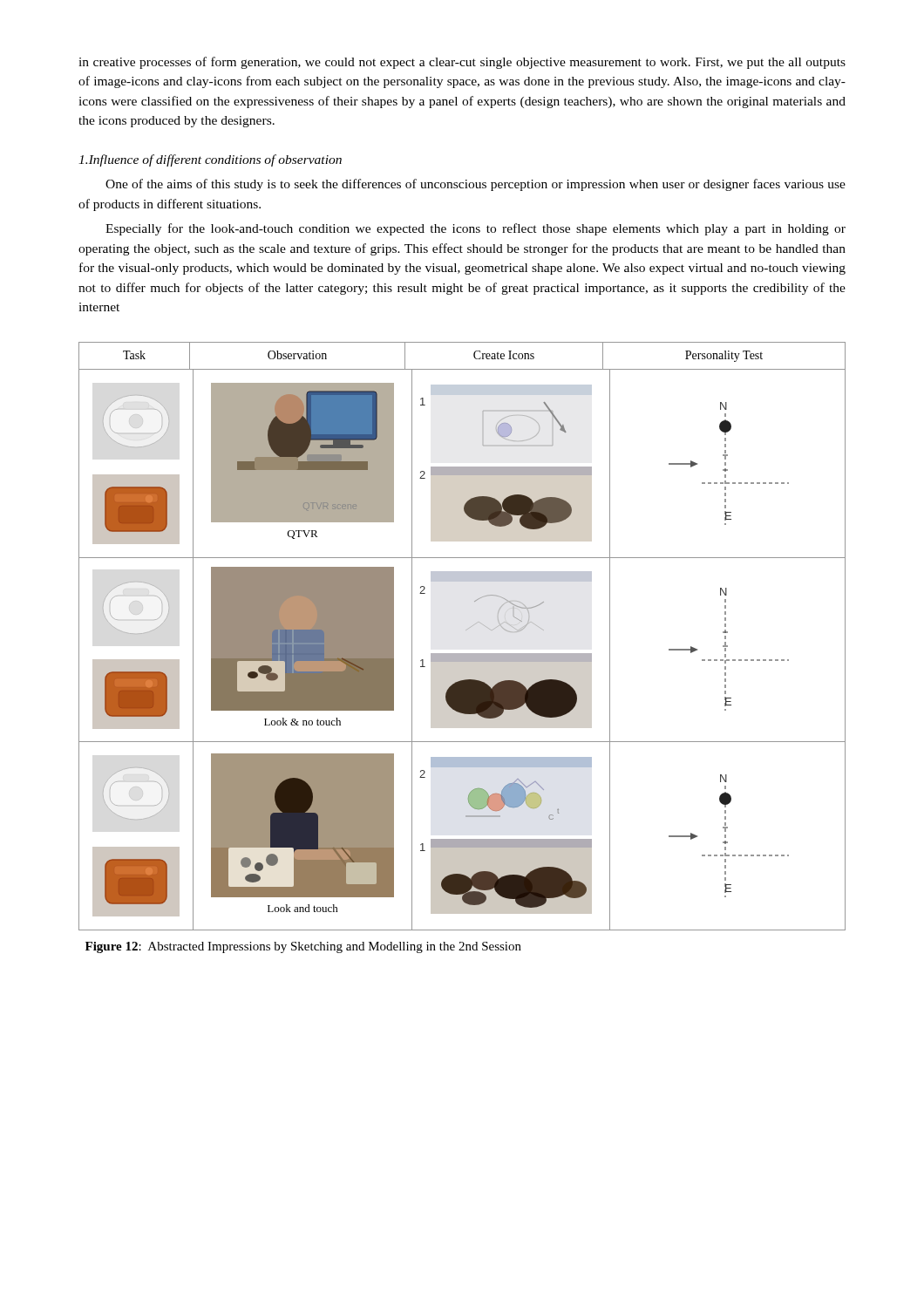Click on the text block that says "Especially for the look-and-touch condition"
This screenshot has width=924, height=1308.
click(462, 267)
